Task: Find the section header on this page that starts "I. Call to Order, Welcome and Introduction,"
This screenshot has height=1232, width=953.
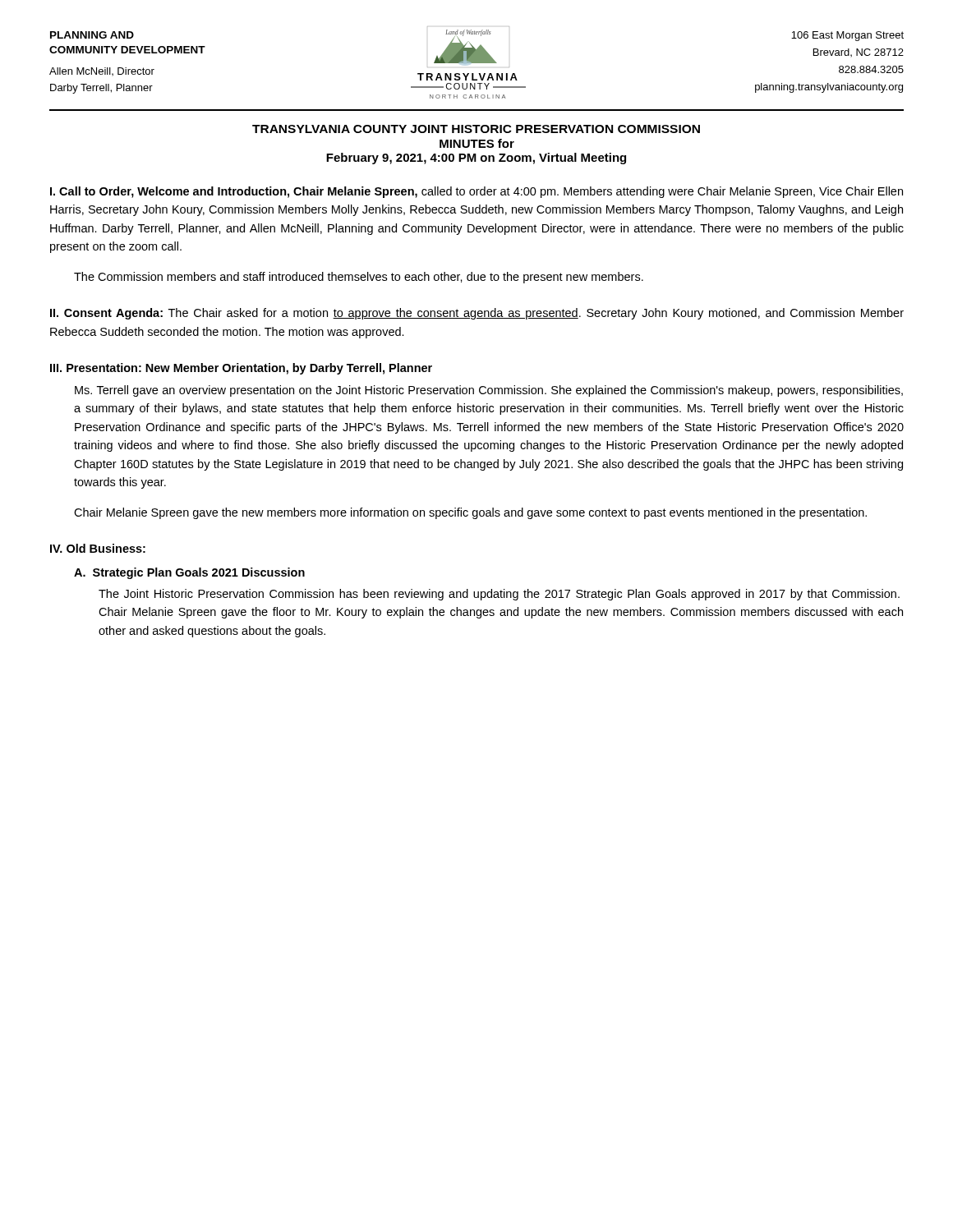Action: [x=234, y=191]
